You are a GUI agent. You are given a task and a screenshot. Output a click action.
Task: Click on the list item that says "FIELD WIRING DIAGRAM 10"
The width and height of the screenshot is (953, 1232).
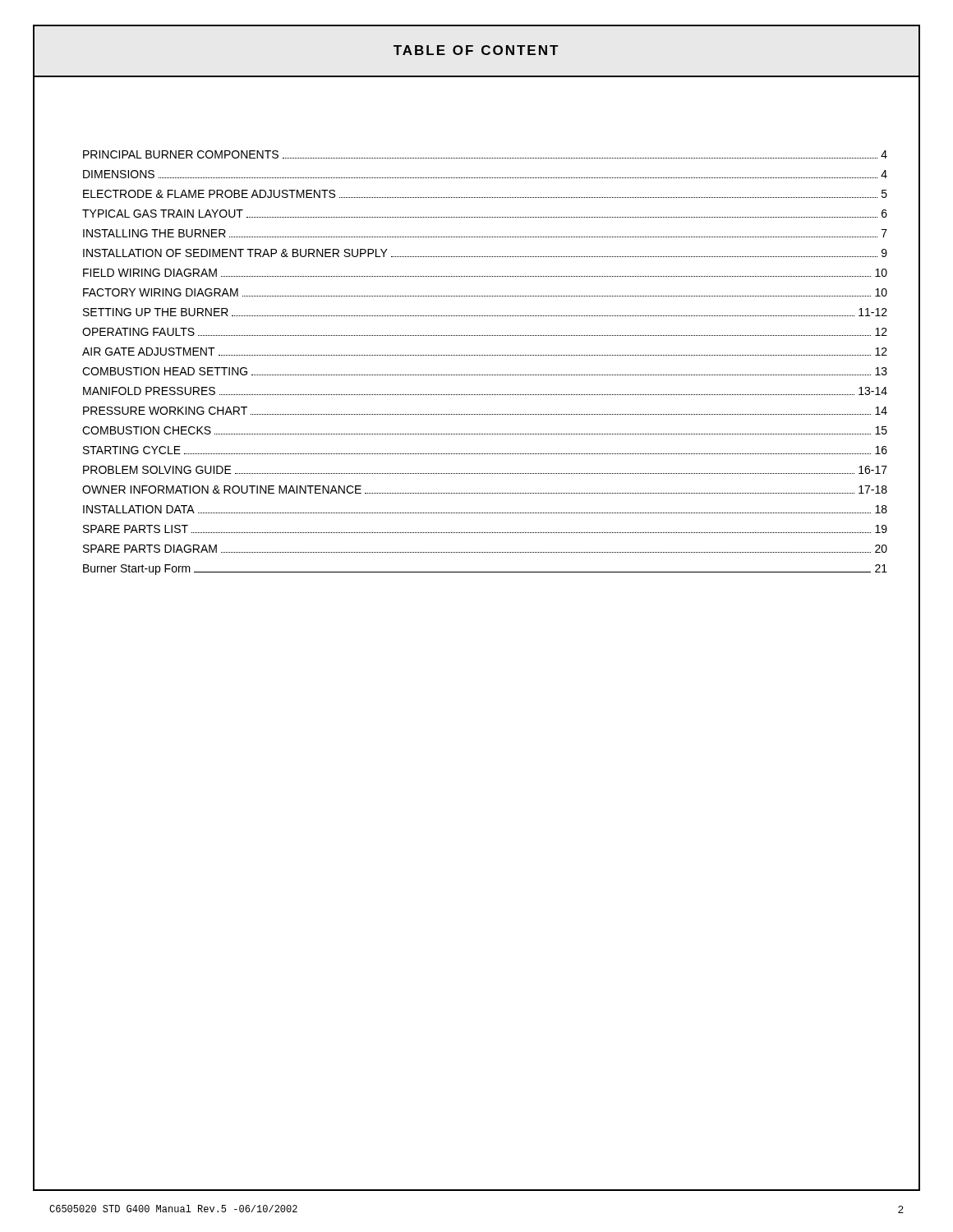point(485,273)
